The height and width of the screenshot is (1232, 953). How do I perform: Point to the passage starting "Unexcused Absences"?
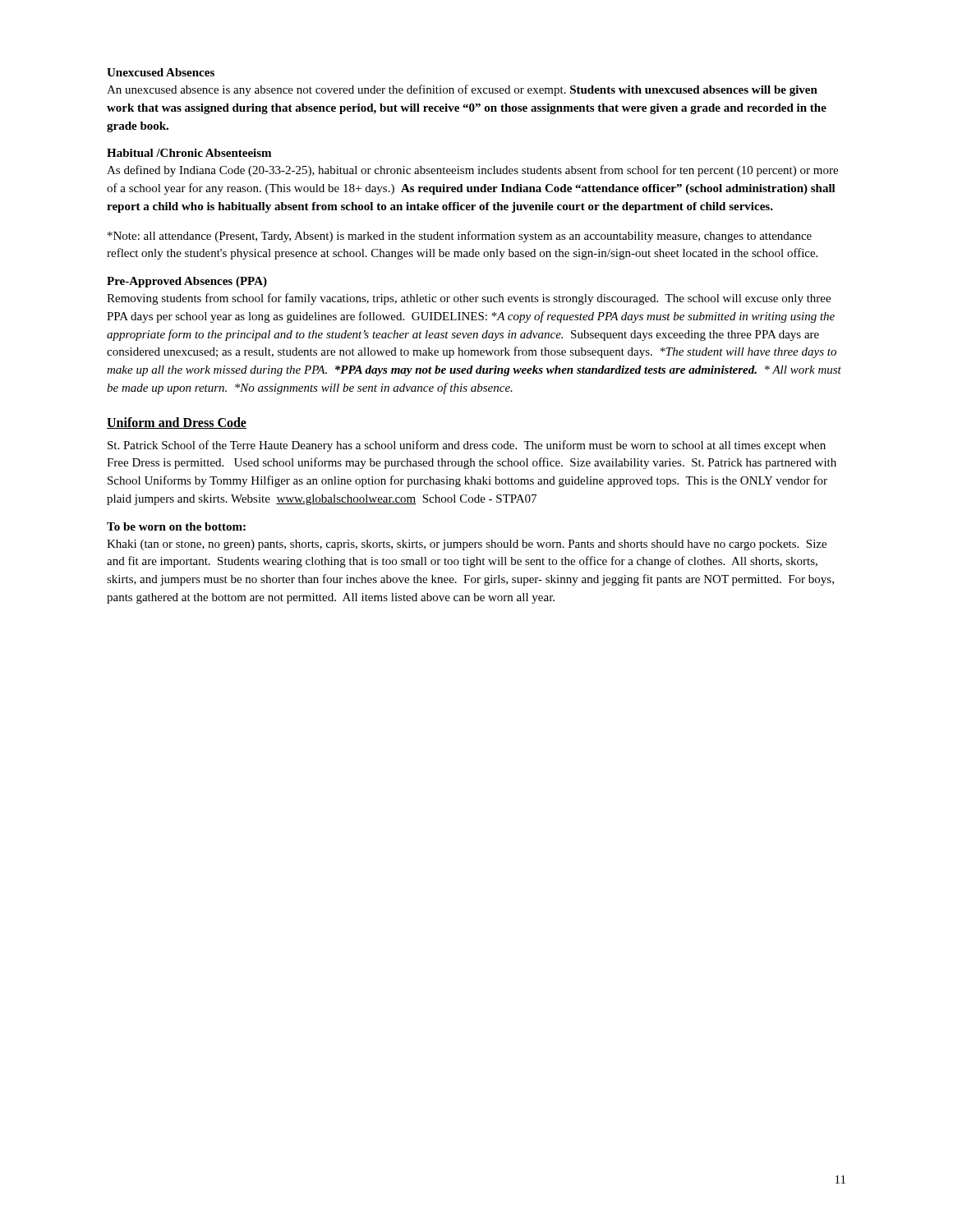click(161, 72)
